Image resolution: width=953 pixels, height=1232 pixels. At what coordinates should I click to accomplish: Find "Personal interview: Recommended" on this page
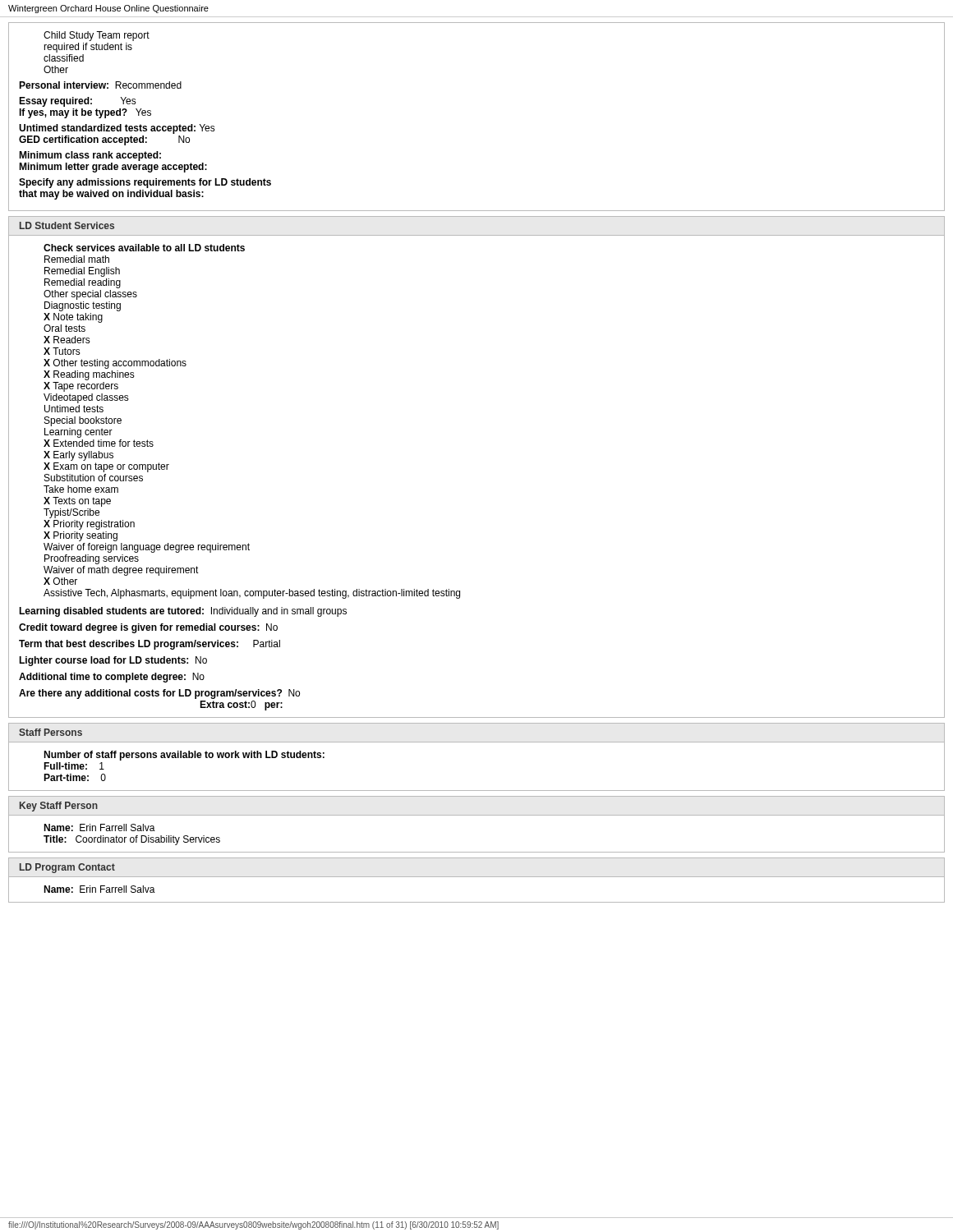pyautogui.click(x=100, y=85)
